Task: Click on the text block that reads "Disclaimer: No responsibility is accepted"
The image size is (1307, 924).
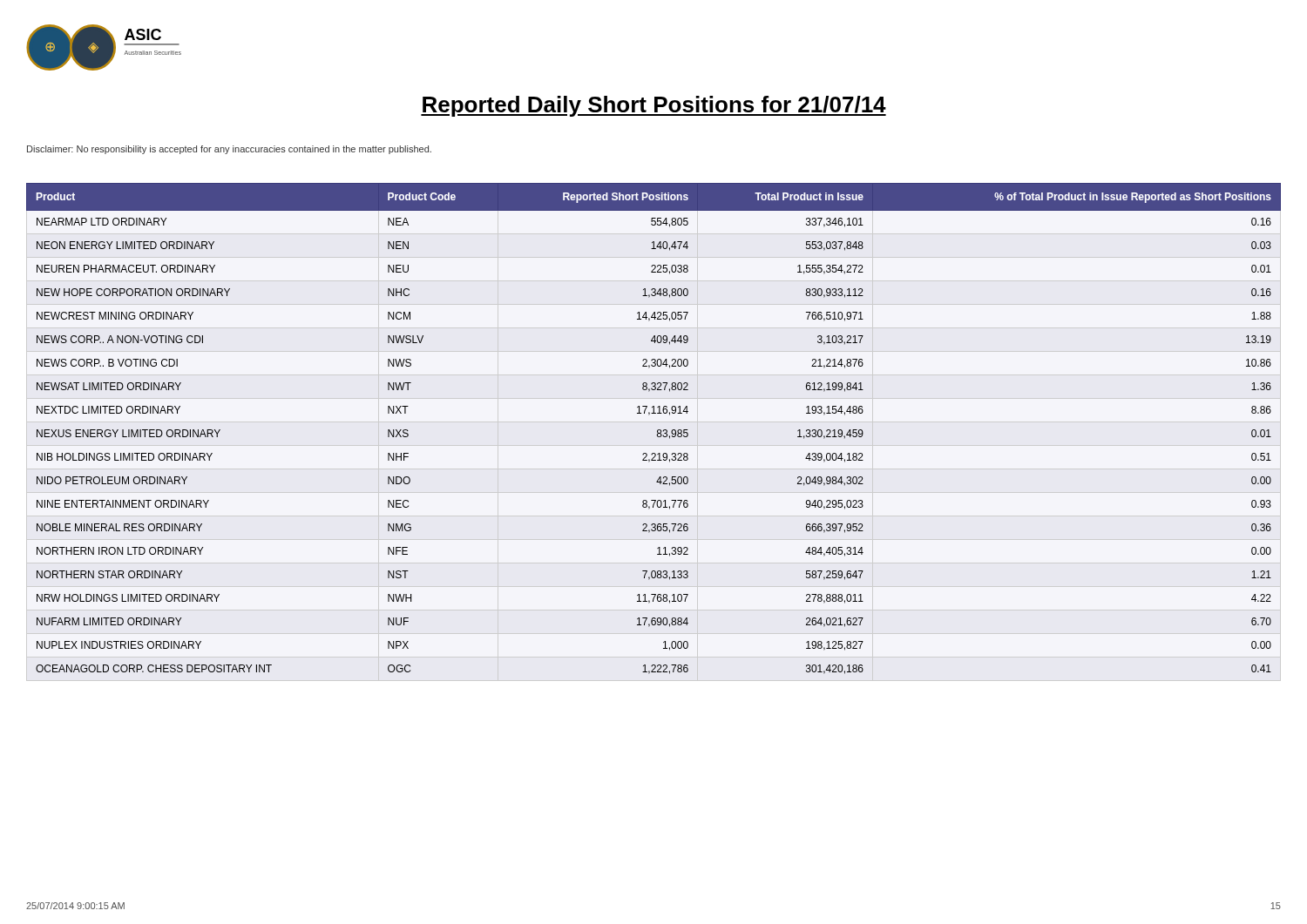Action: [229, 149]
